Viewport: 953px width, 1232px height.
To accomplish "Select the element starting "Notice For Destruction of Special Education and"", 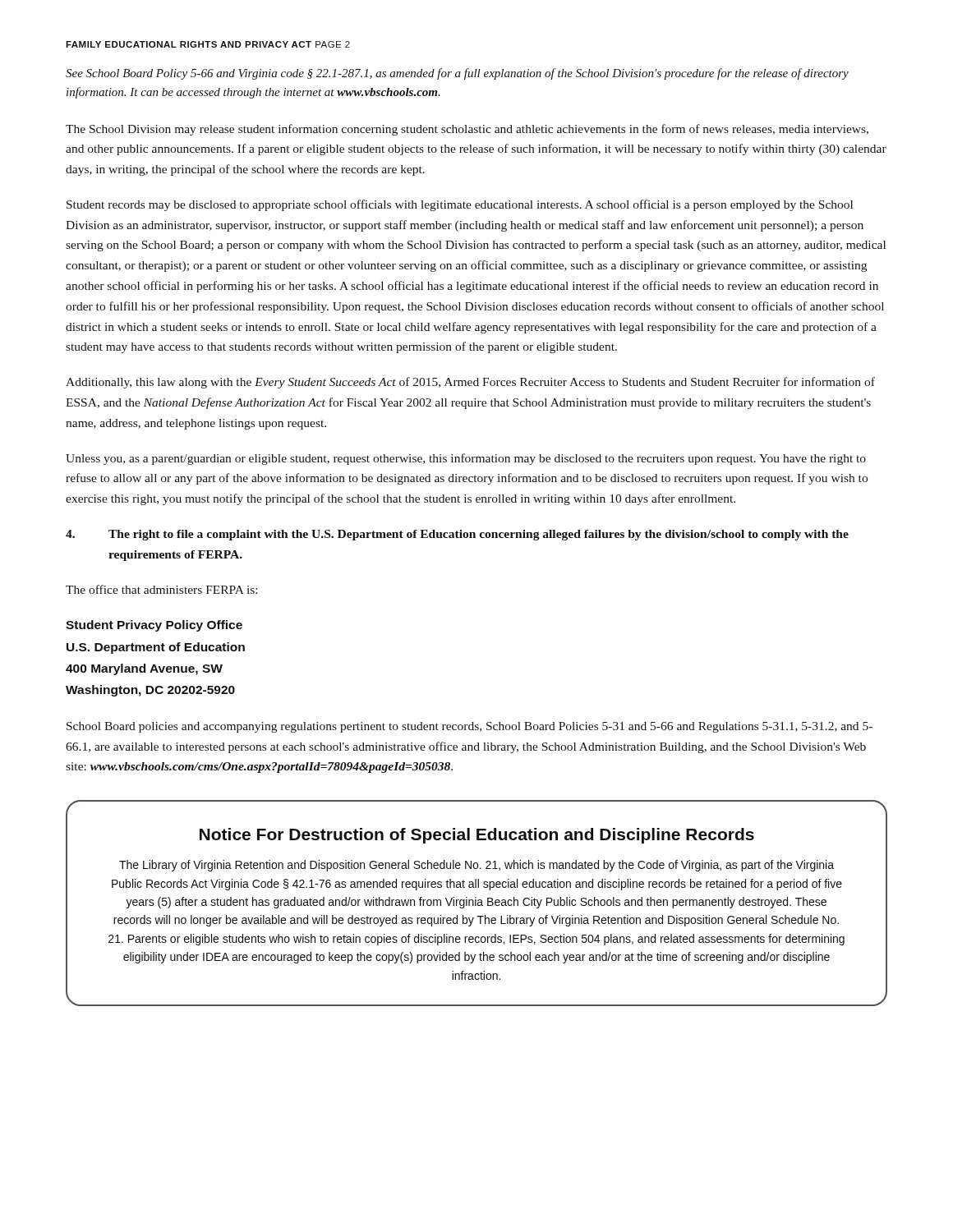I will pyautogui.click(x=476, y=834).
